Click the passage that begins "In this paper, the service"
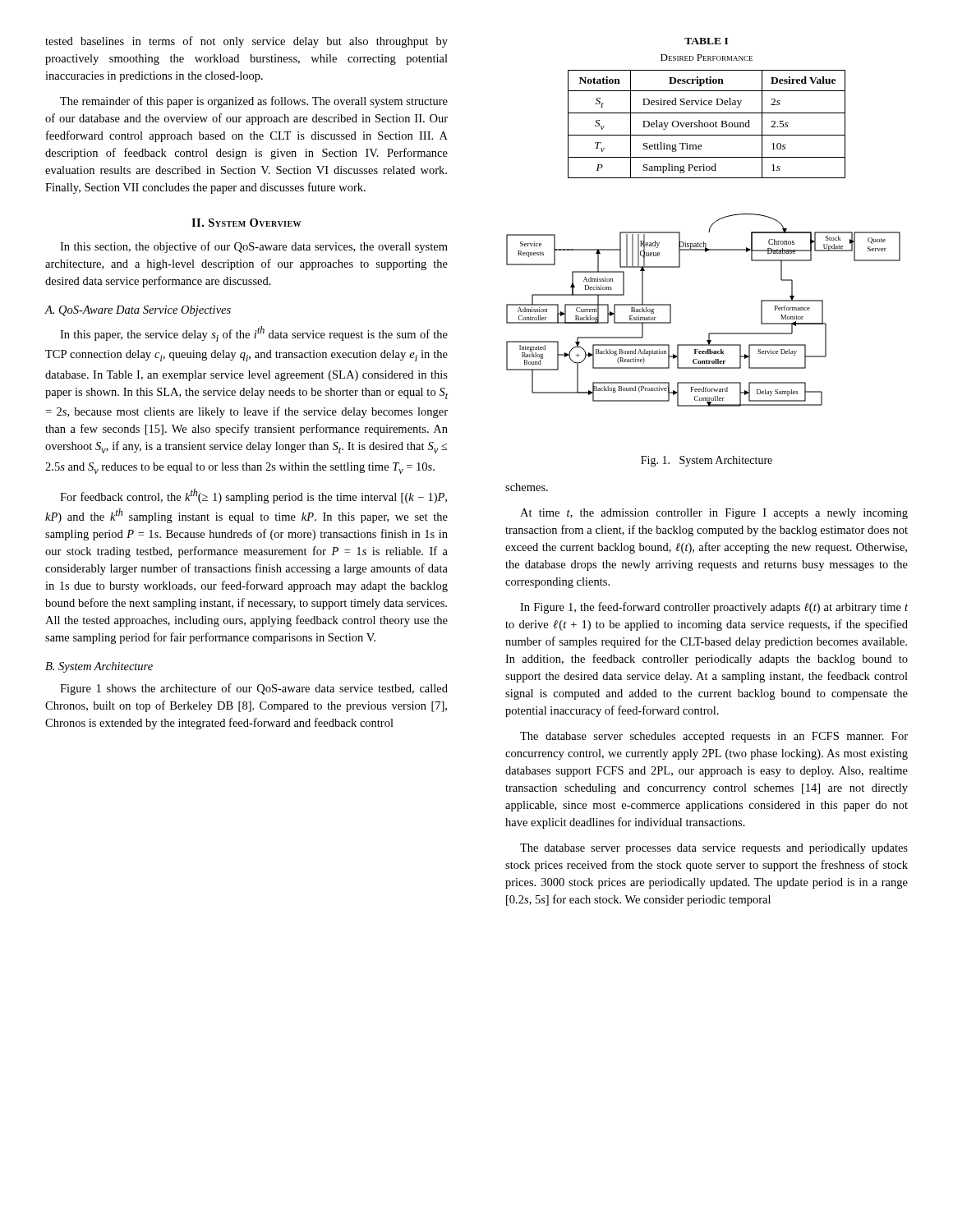 coord(246,485)
